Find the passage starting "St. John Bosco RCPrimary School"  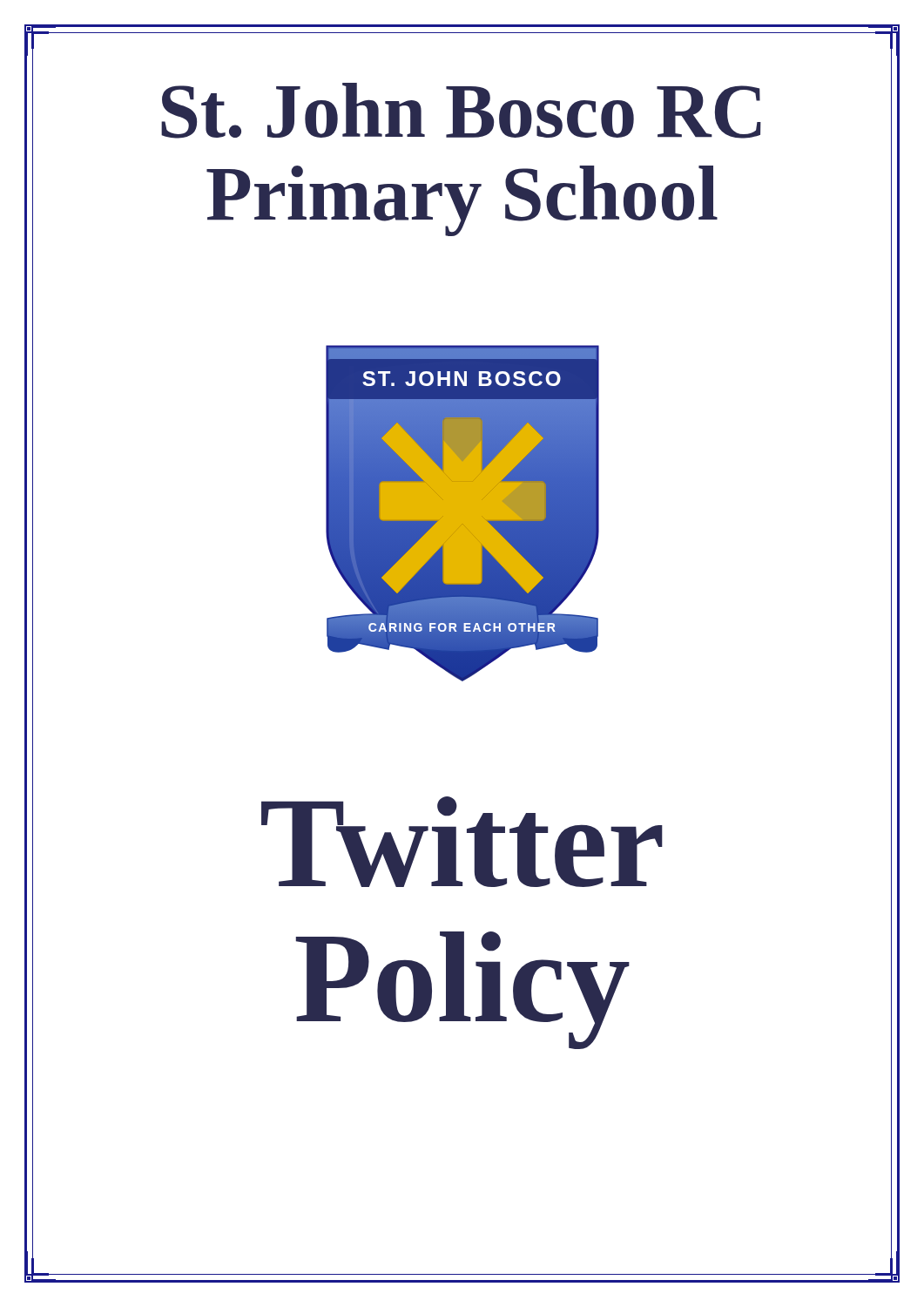[x=462, y=152]
